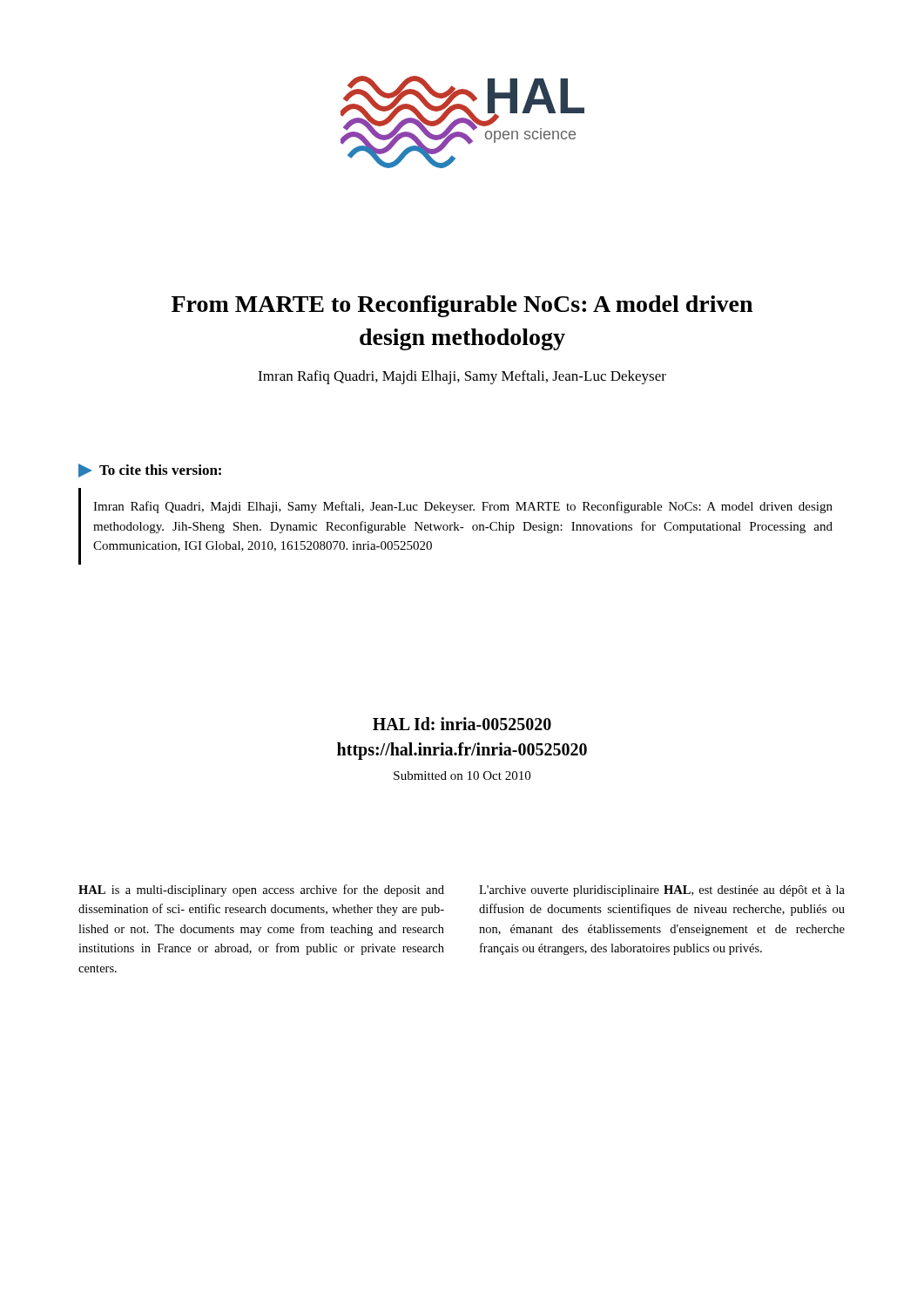The width and height of the screenshot is (924, 1307).
Task: Point to the block beginning "L'archive ouverte pluridisciplinaire"
Action: [662, 919]
